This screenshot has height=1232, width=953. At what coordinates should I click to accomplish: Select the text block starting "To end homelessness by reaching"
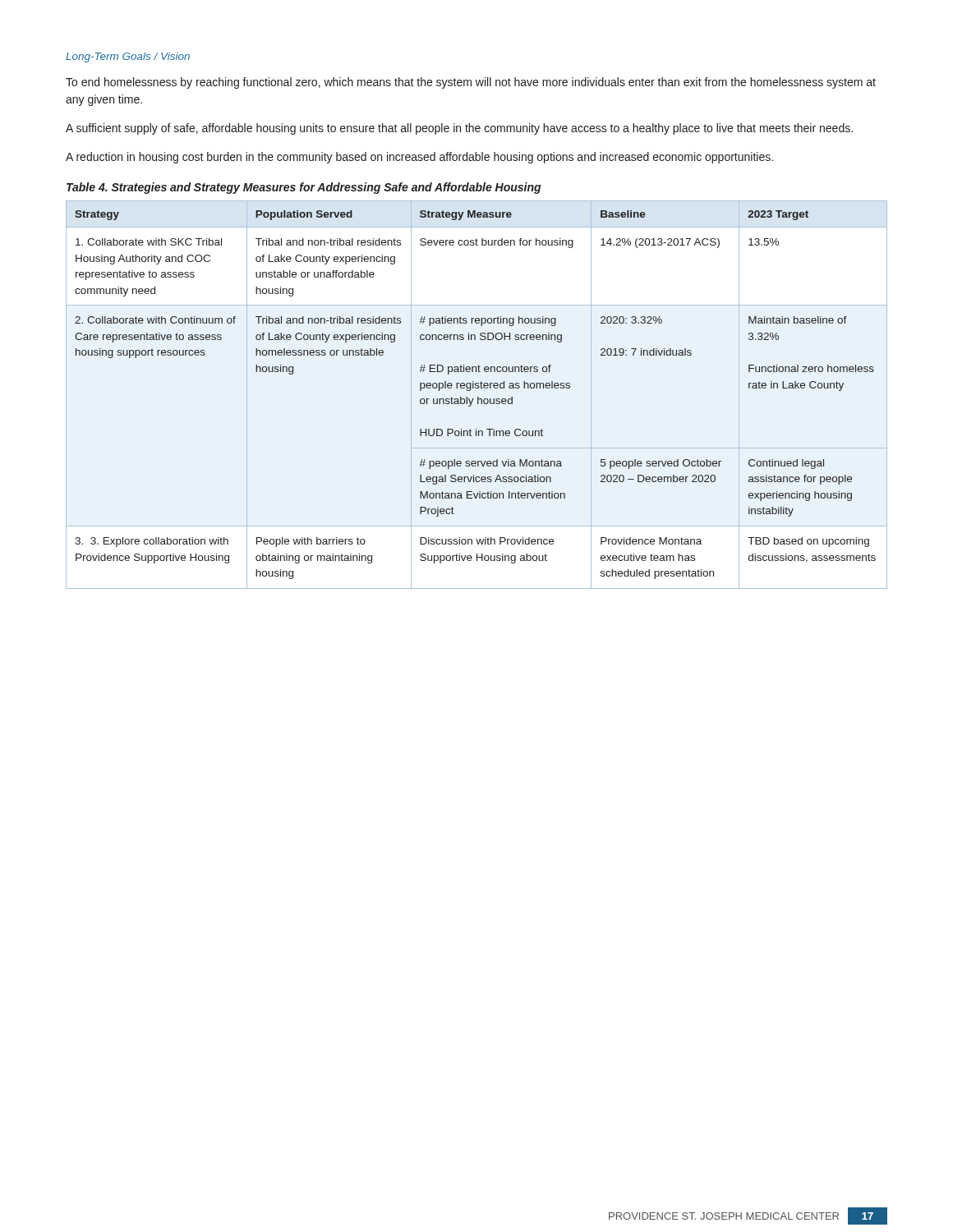pos(471,91)
